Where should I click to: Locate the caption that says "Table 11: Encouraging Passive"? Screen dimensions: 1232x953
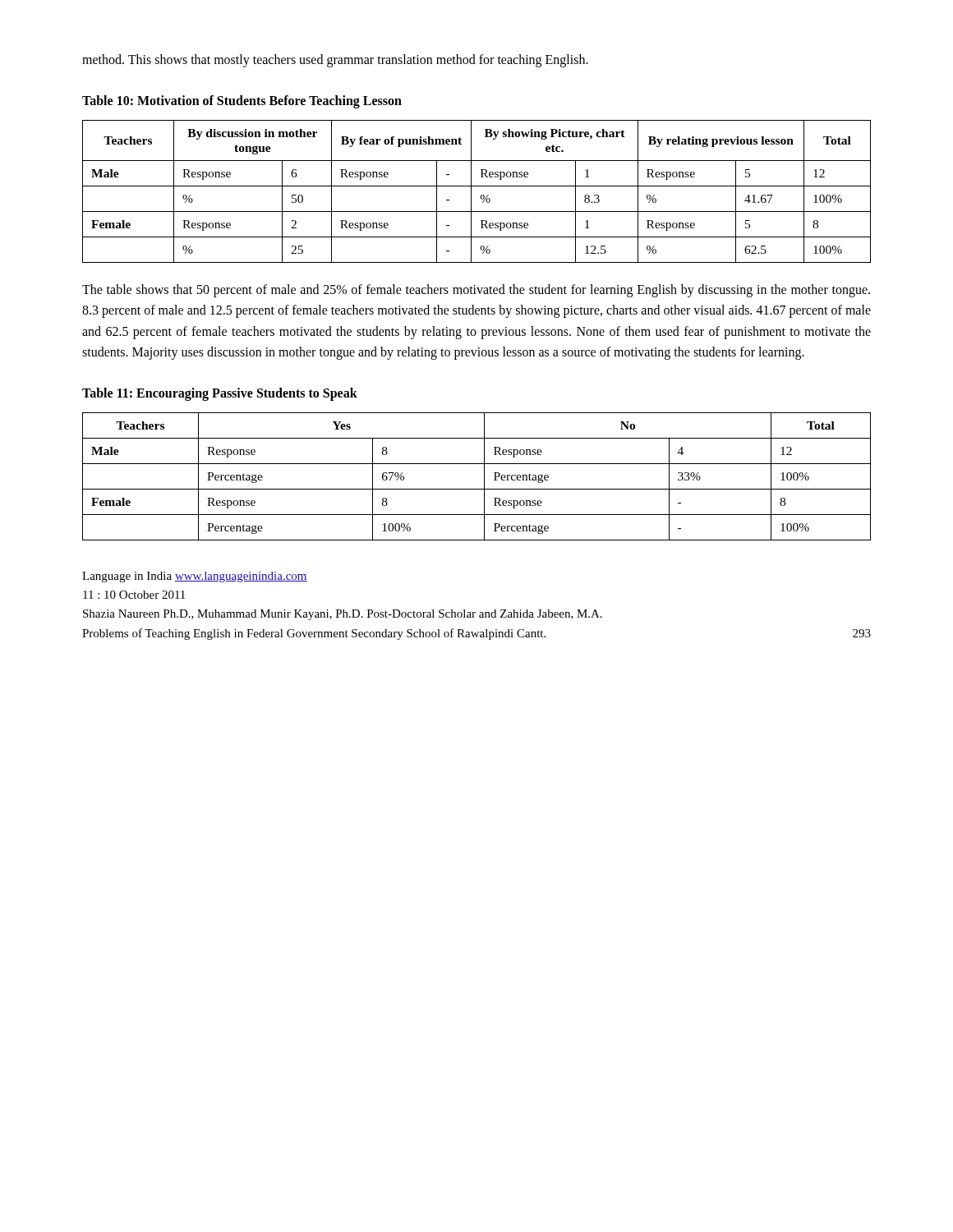point(220,393)
